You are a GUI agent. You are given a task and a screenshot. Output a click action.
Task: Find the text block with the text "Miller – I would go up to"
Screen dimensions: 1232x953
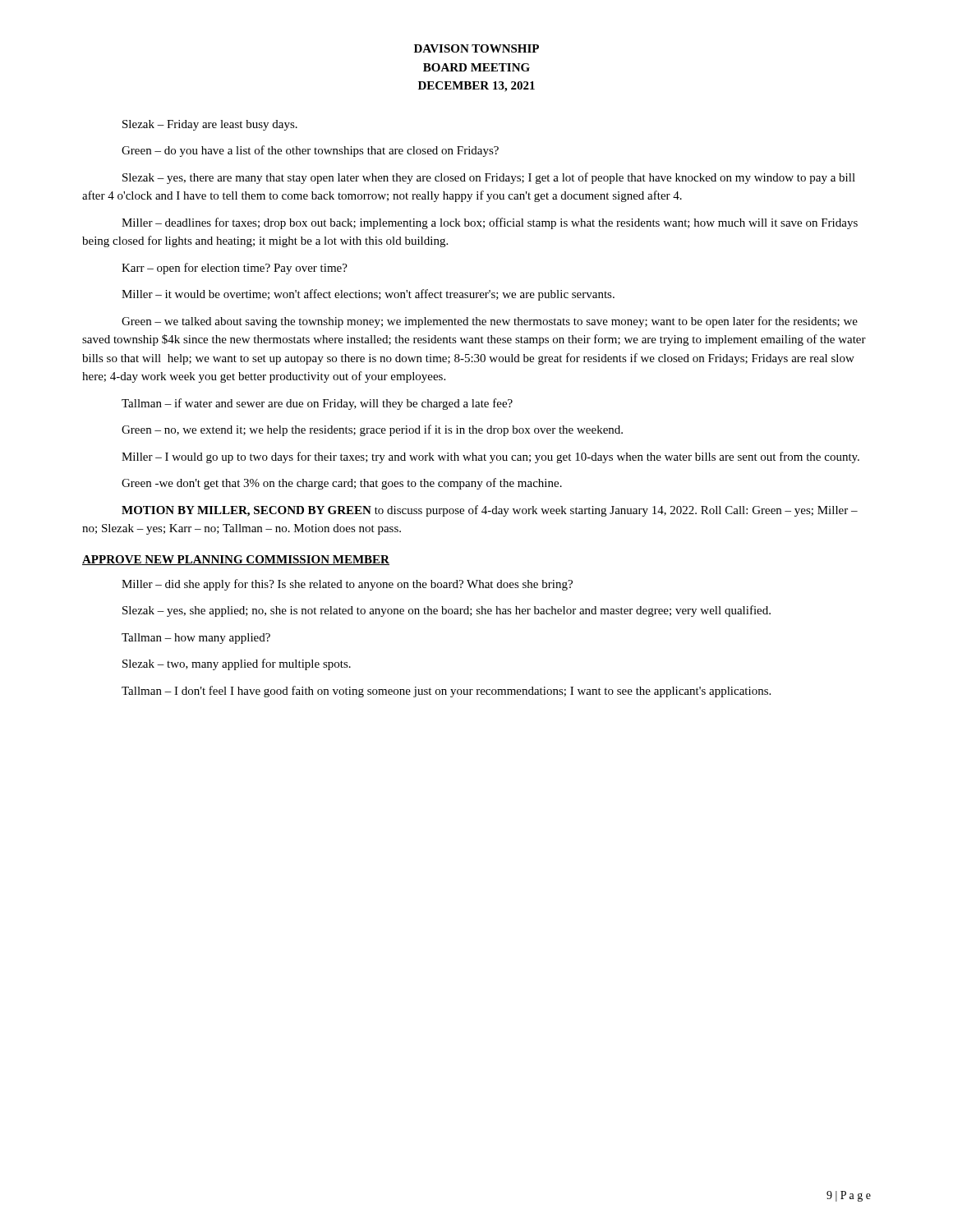click(491, 456)
